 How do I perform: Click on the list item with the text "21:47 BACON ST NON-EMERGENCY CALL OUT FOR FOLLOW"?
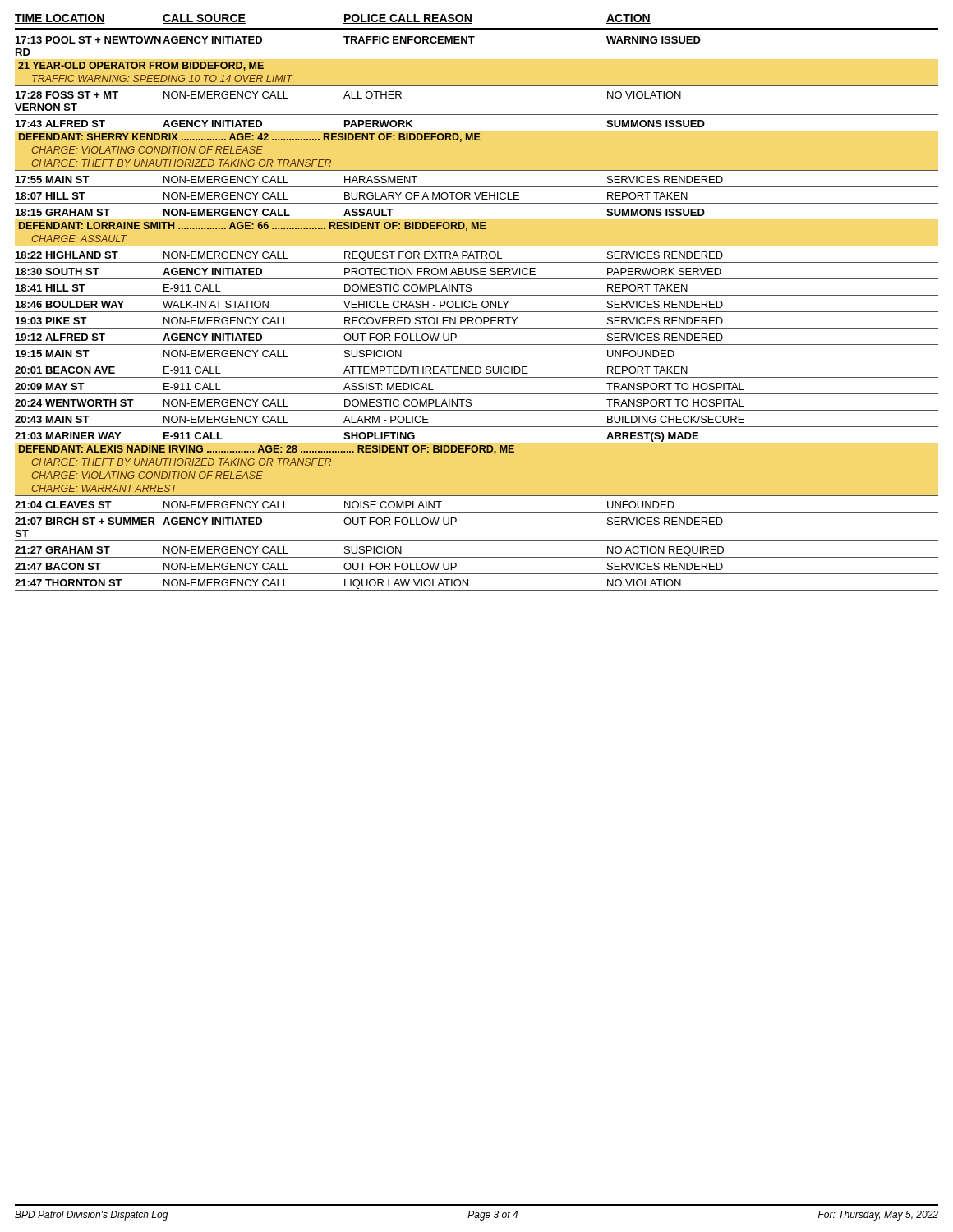(476, 565)
